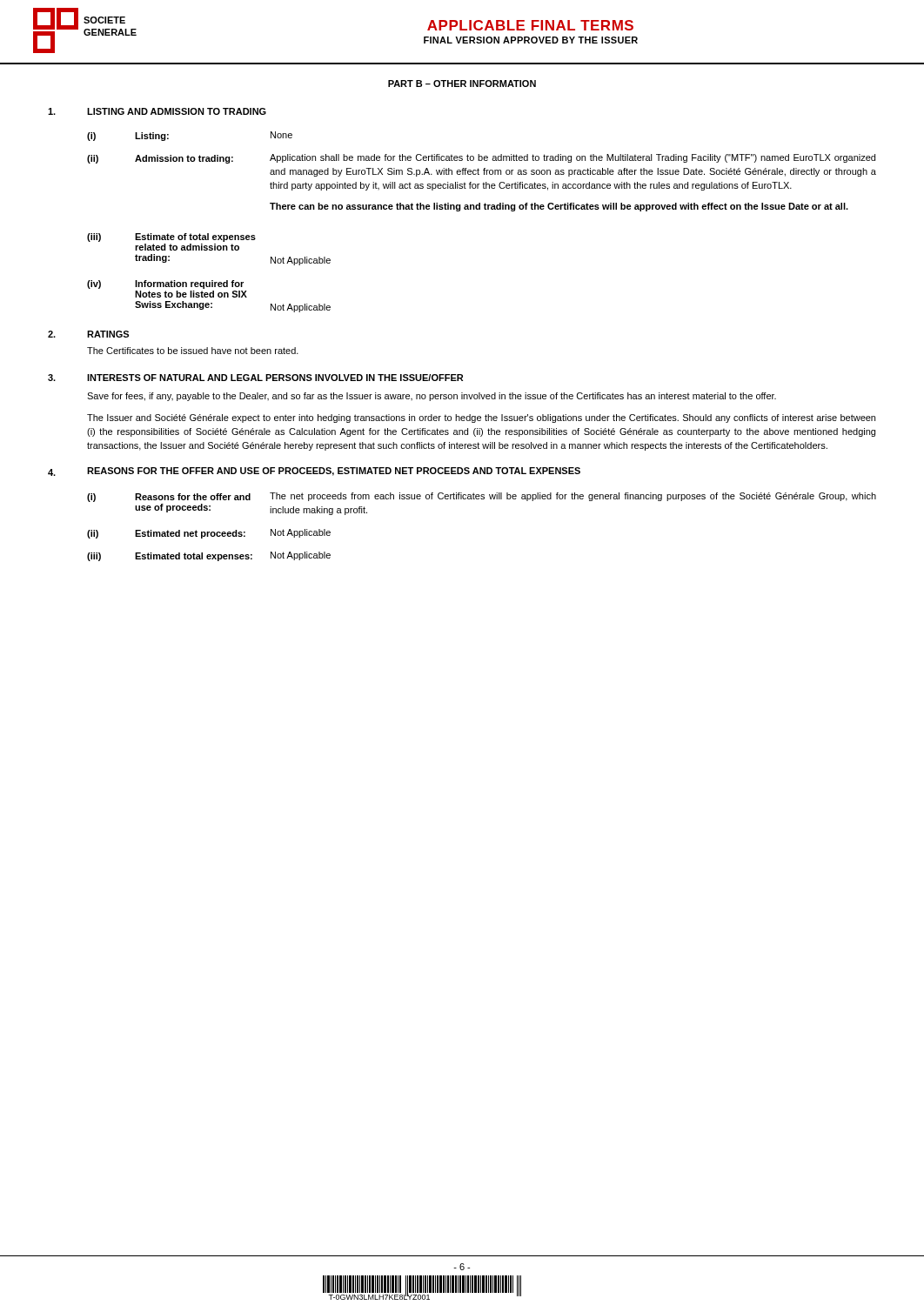Image resolution: width=924 pixels, height=1305 pixels.
Task: Point to the text block starting "PART B – OTHER INFORMATION"
Action: [x=462, y=84]
